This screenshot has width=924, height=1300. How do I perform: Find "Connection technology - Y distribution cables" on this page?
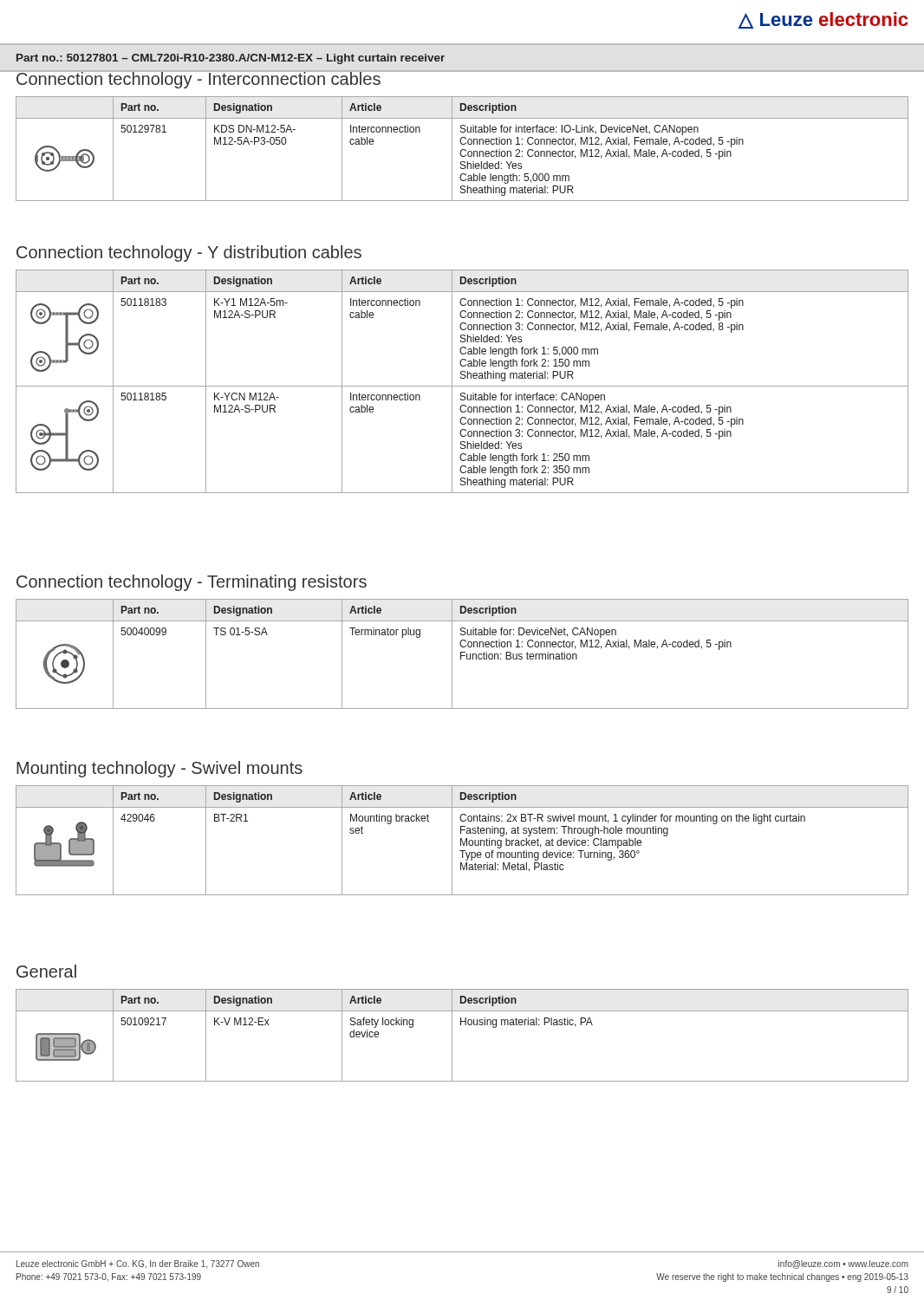tap(189, 252)
